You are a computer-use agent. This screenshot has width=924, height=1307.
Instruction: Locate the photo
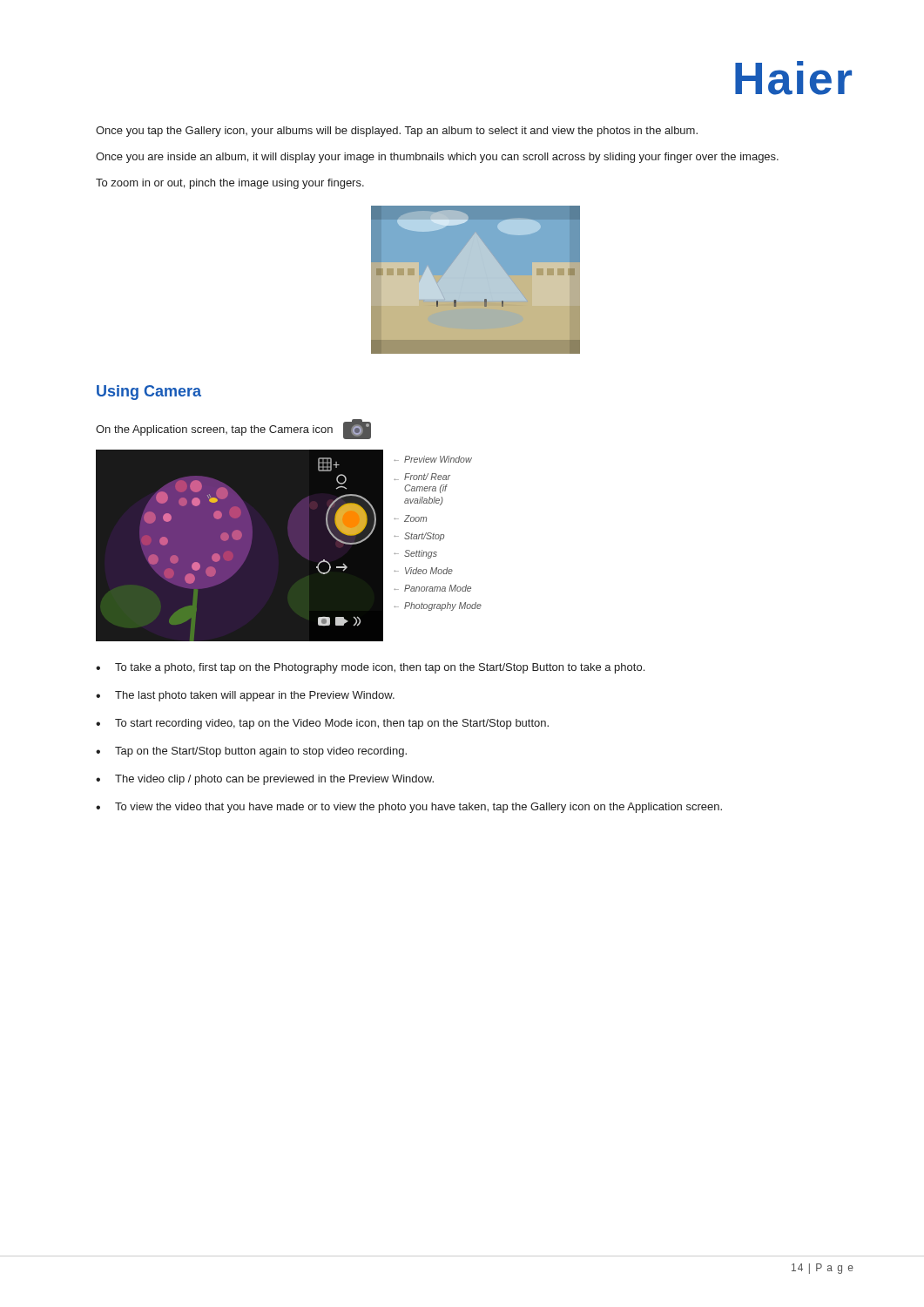tap(475, 281)
